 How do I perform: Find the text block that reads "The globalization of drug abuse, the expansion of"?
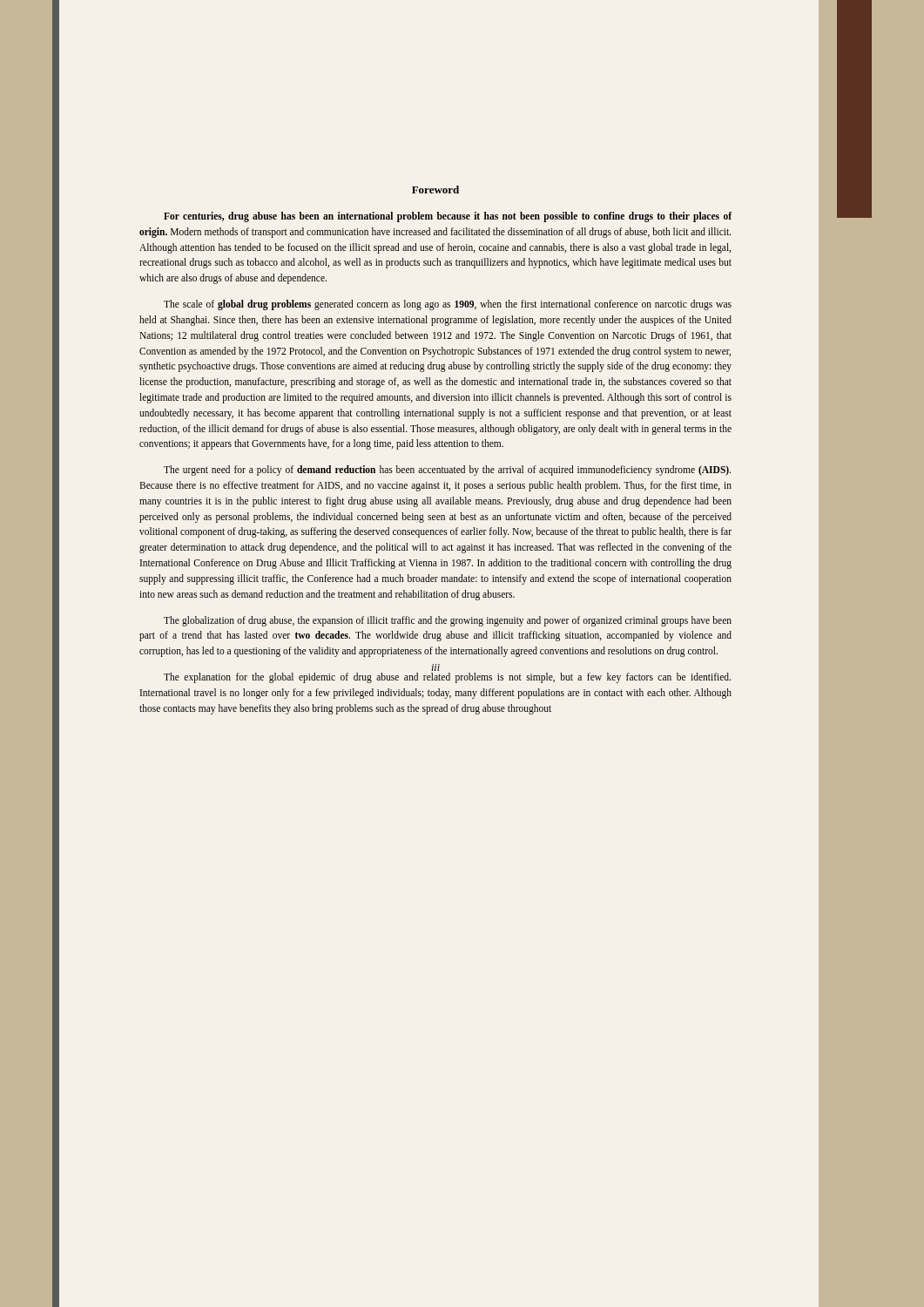coord(435,635)
